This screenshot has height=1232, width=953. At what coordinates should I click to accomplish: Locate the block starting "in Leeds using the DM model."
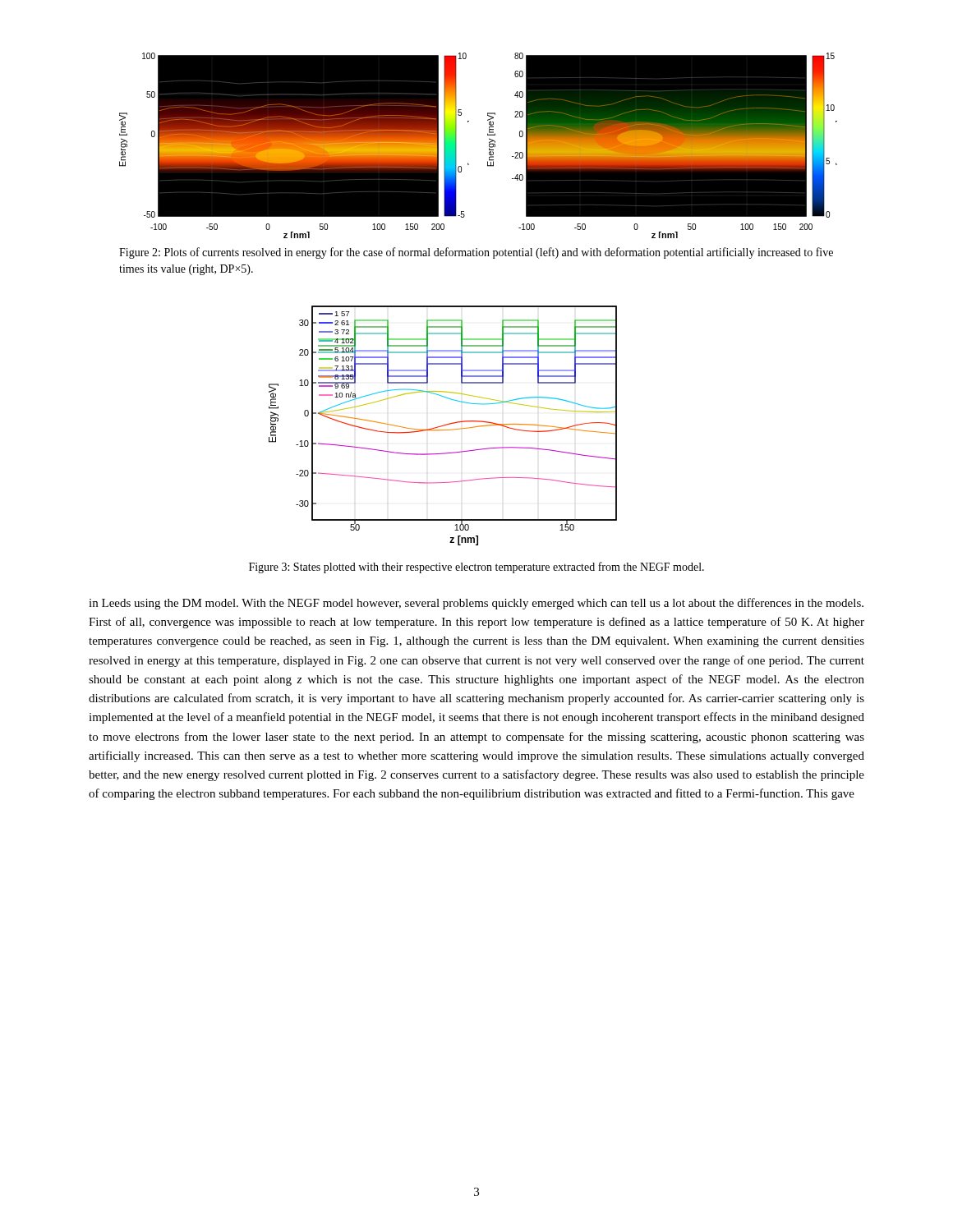tap(476, 698)
